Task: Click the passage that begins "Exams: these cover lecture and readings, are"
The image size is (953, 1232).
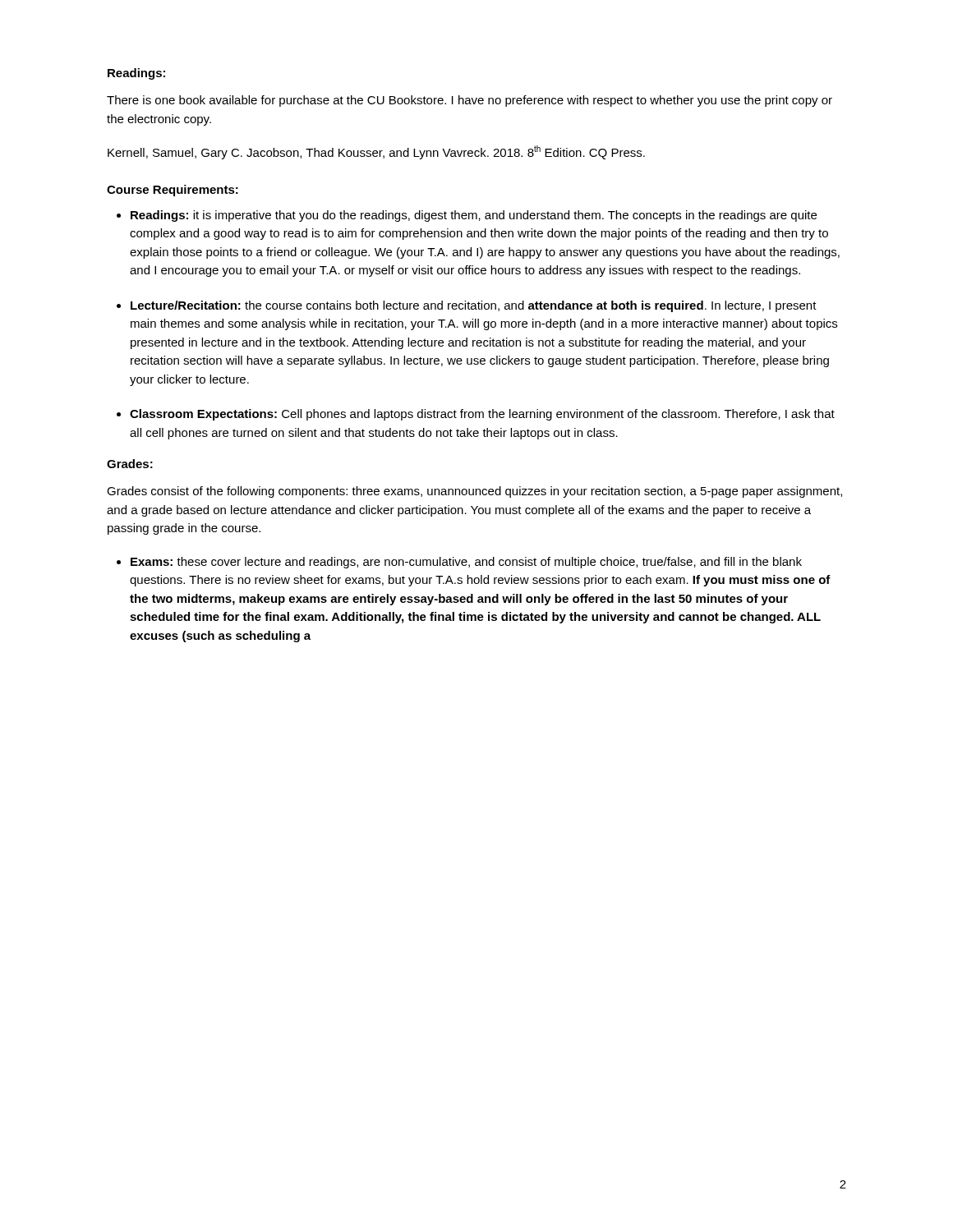Action: [480, 598]
